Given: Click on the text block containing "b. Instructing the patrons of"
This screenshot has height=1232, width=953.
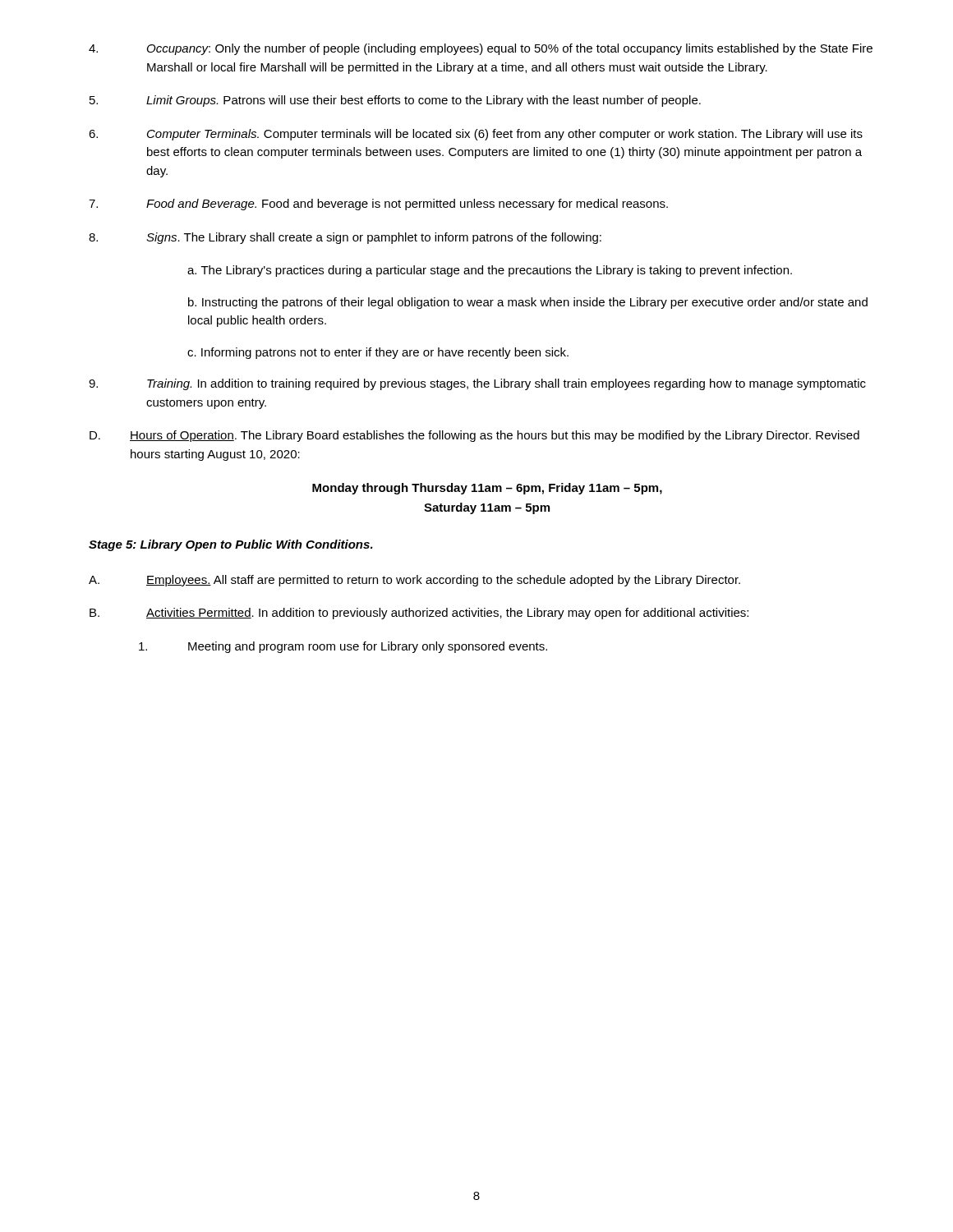Looking at the screenshot, I should pos(528,311).
